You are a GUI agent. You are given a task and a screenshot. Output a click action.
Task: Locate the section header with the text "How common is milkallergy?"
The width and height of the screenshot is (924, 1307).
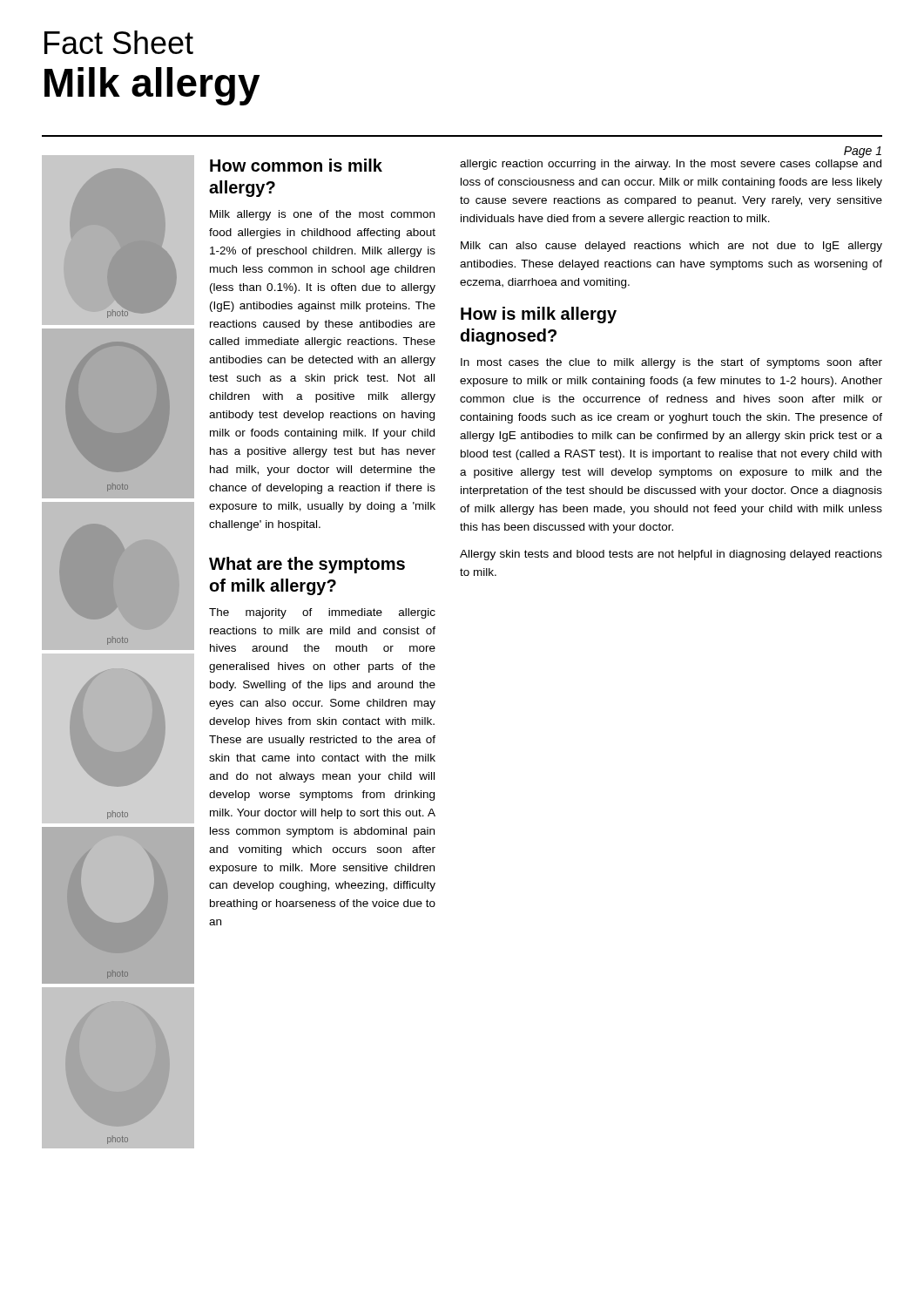click(296, 176)
